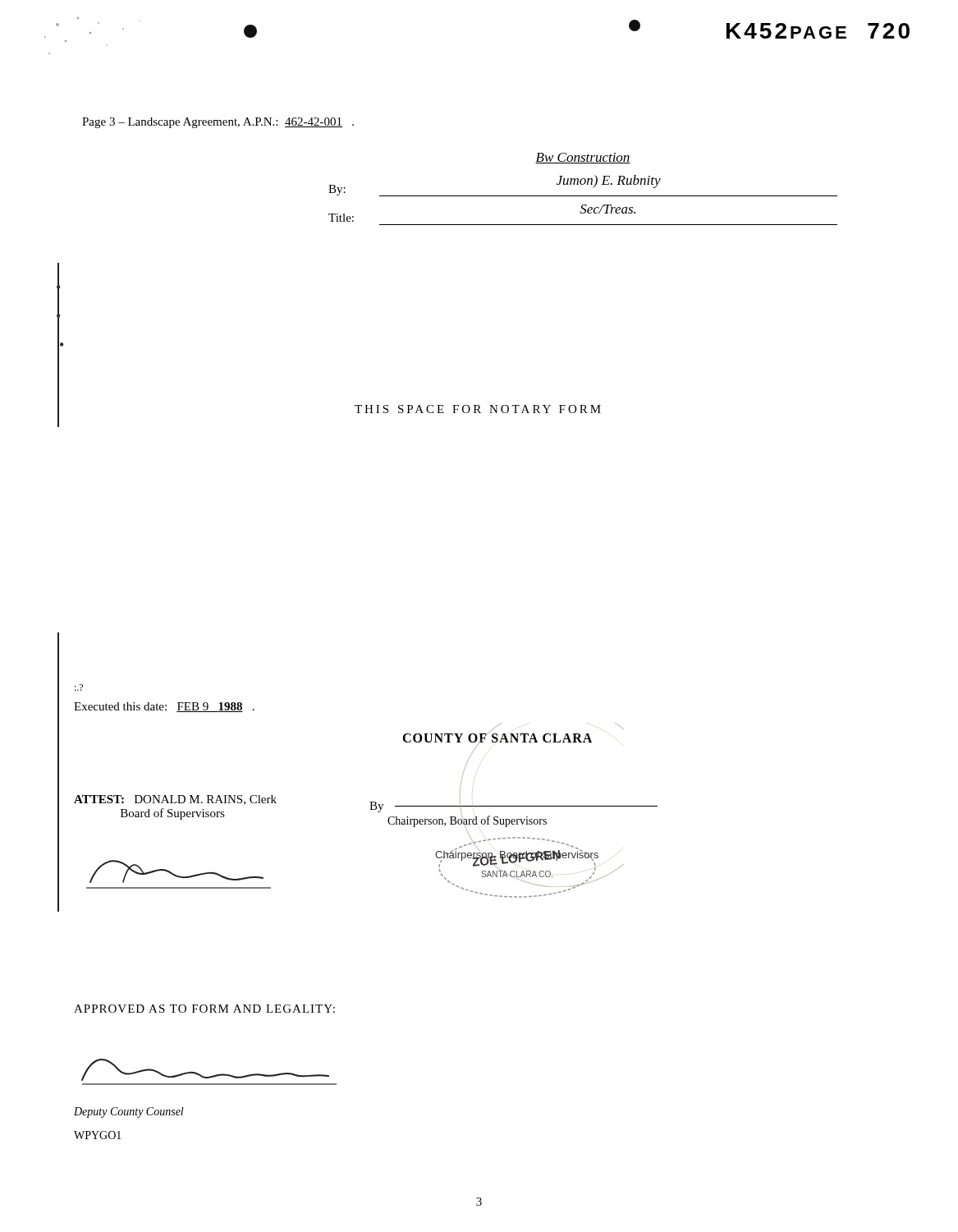Viewport: 958px width, 1232px height.
Task: Point to the block beginning "Page 3 –"
Action: point(218,122)
